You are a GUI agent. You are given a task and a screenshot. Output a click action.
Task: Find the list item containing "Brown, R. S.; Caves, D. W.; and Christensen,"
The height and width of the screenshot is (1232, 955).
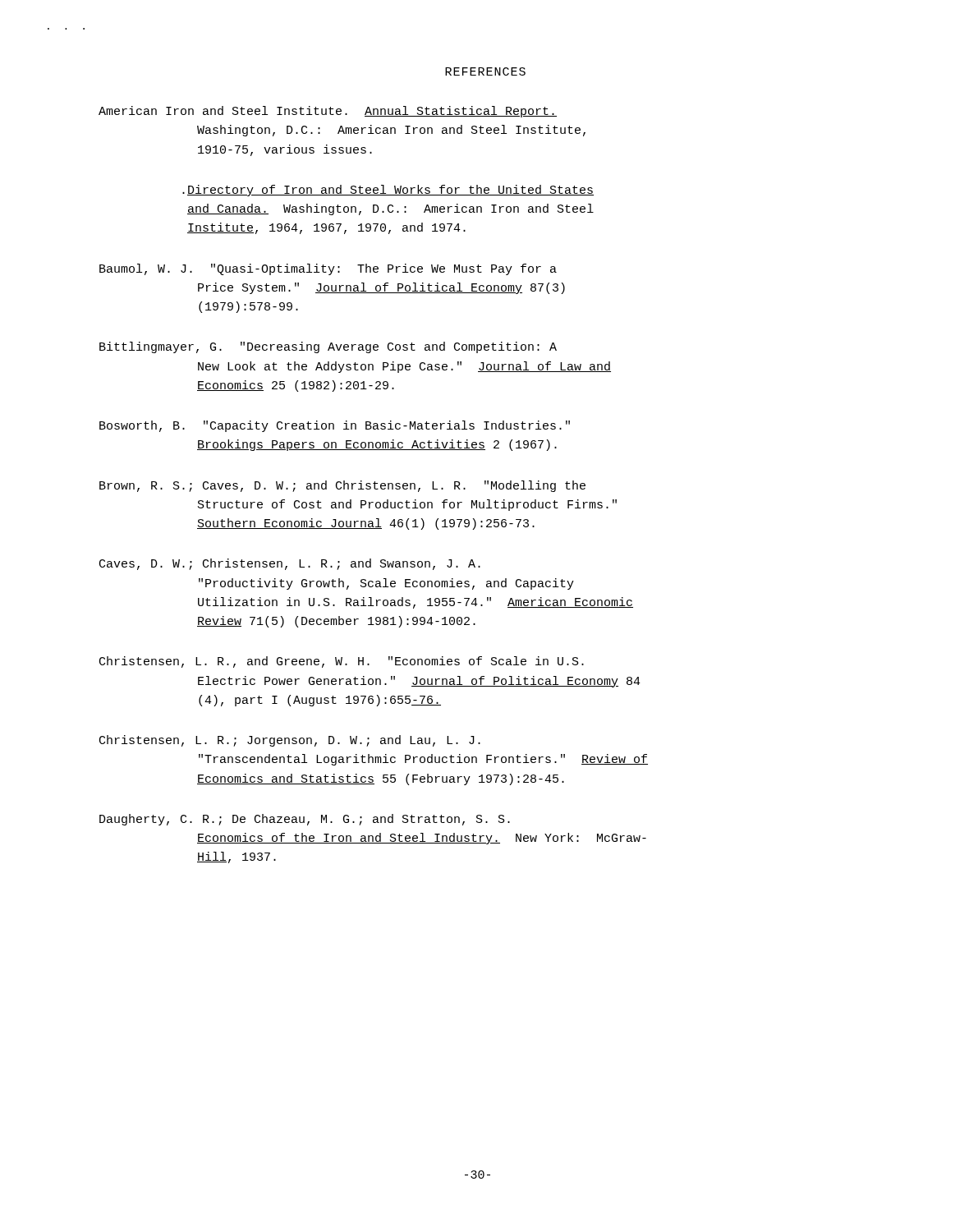358,505
